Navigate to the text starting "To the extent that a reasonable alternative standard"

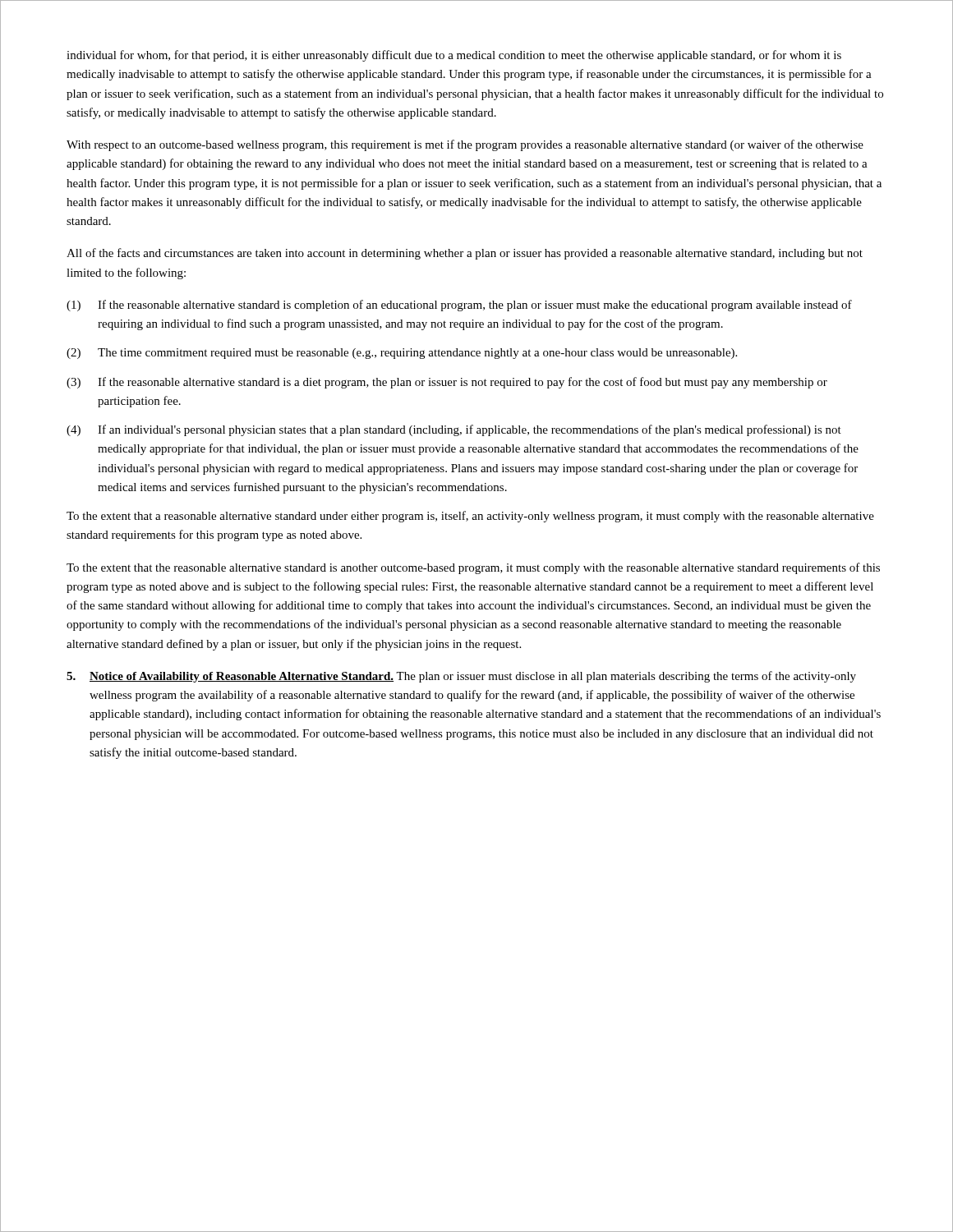pos(470,525)
